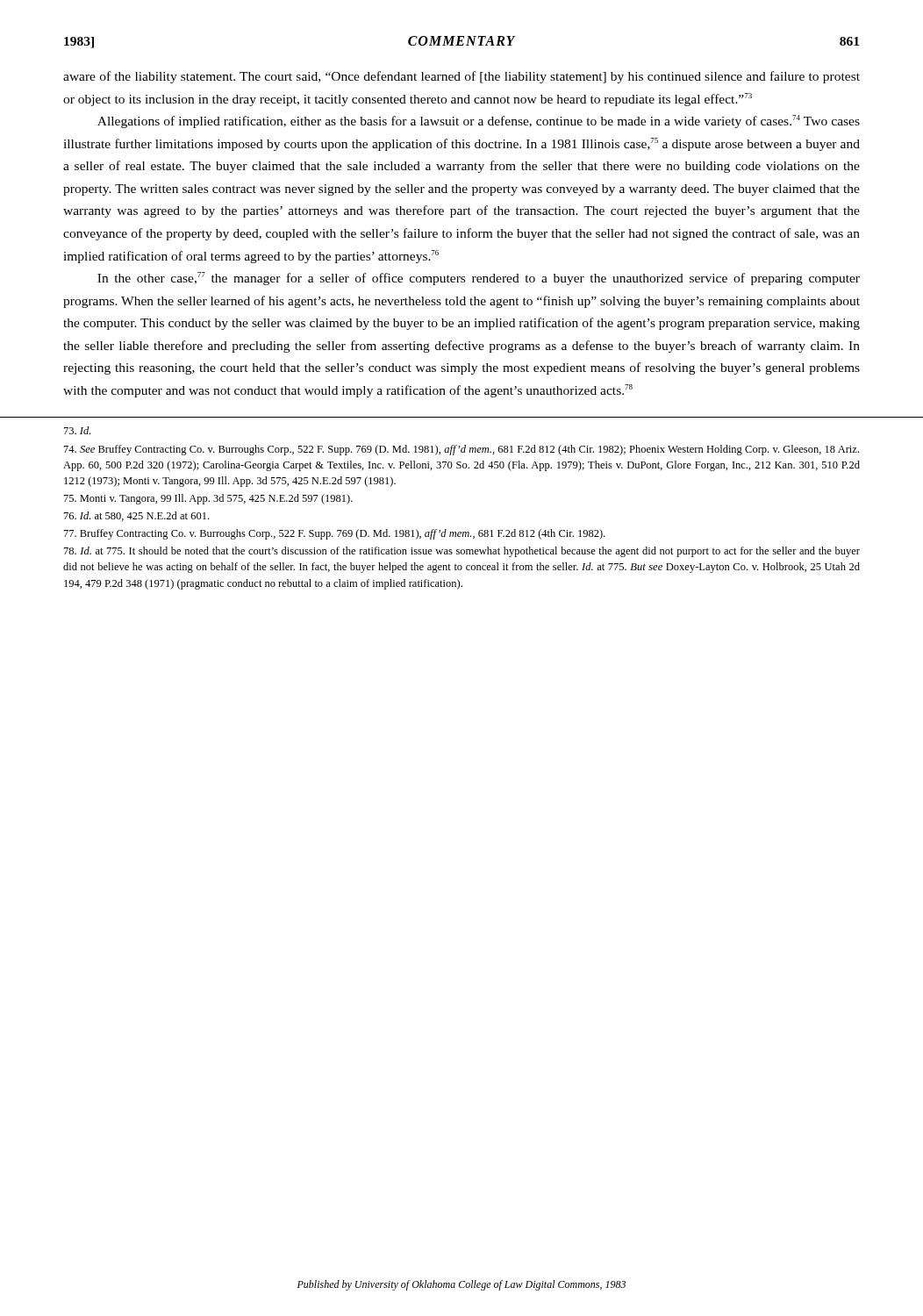Click the passage that begins "Id. at 775. It should be noted that"

[x=462, y=567]
